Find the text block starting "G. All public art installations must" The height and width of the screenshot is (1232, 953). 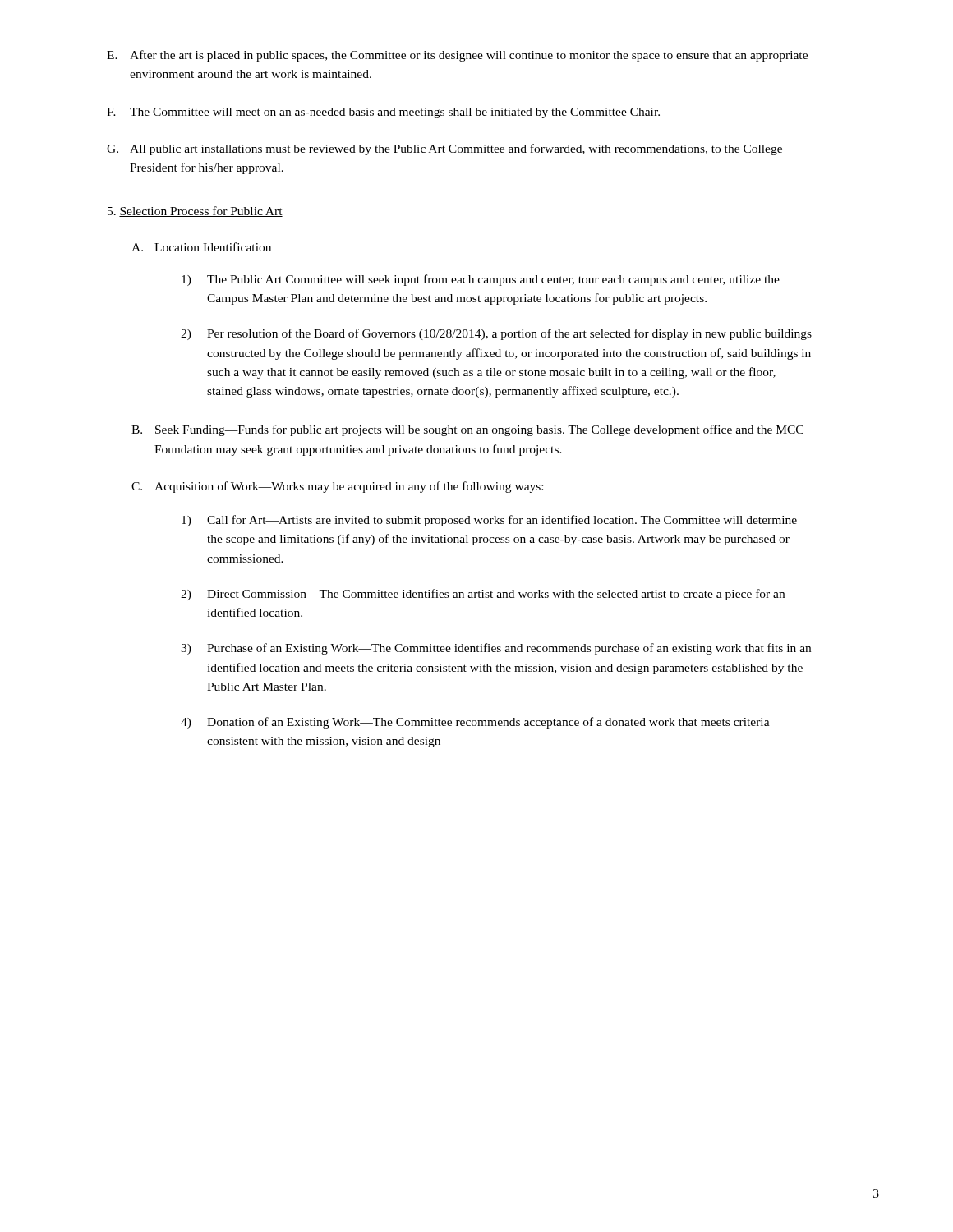(460, 158)
